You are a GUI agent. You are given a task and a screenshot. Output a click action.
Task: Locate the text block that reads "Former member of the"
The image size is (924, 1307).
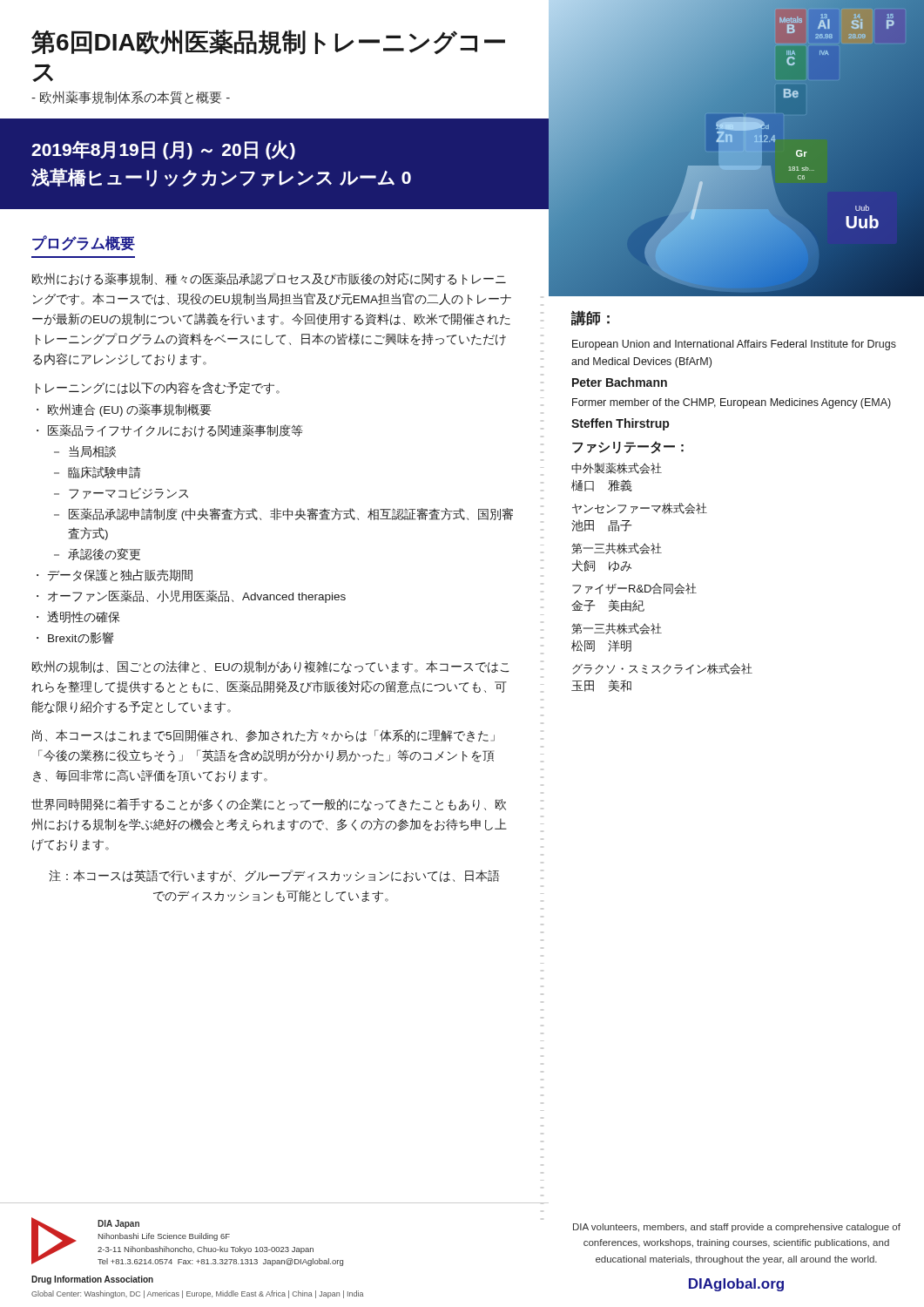[736, 403]
